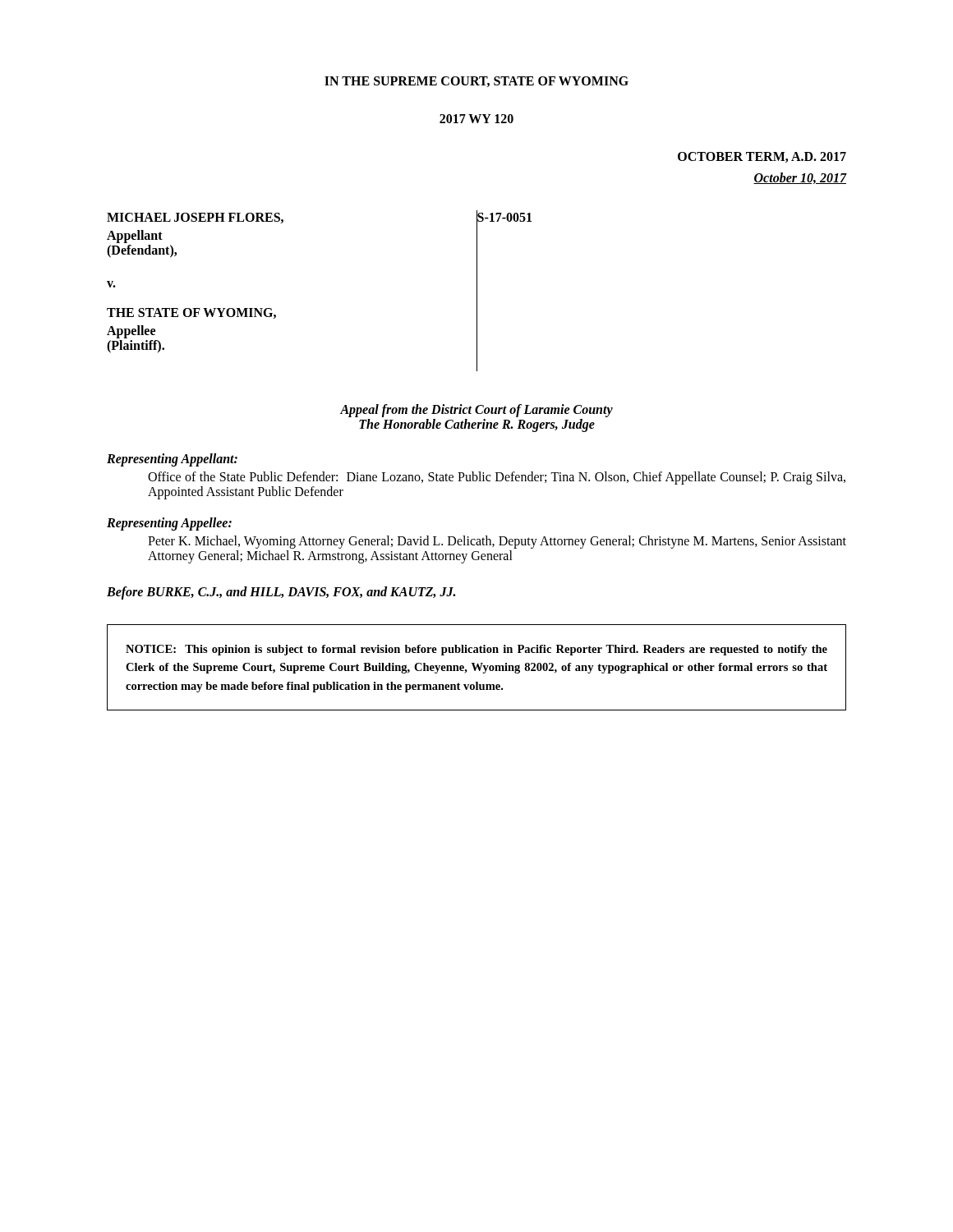Locate the text starting "Representing Appellee:"

click(170, 523)
